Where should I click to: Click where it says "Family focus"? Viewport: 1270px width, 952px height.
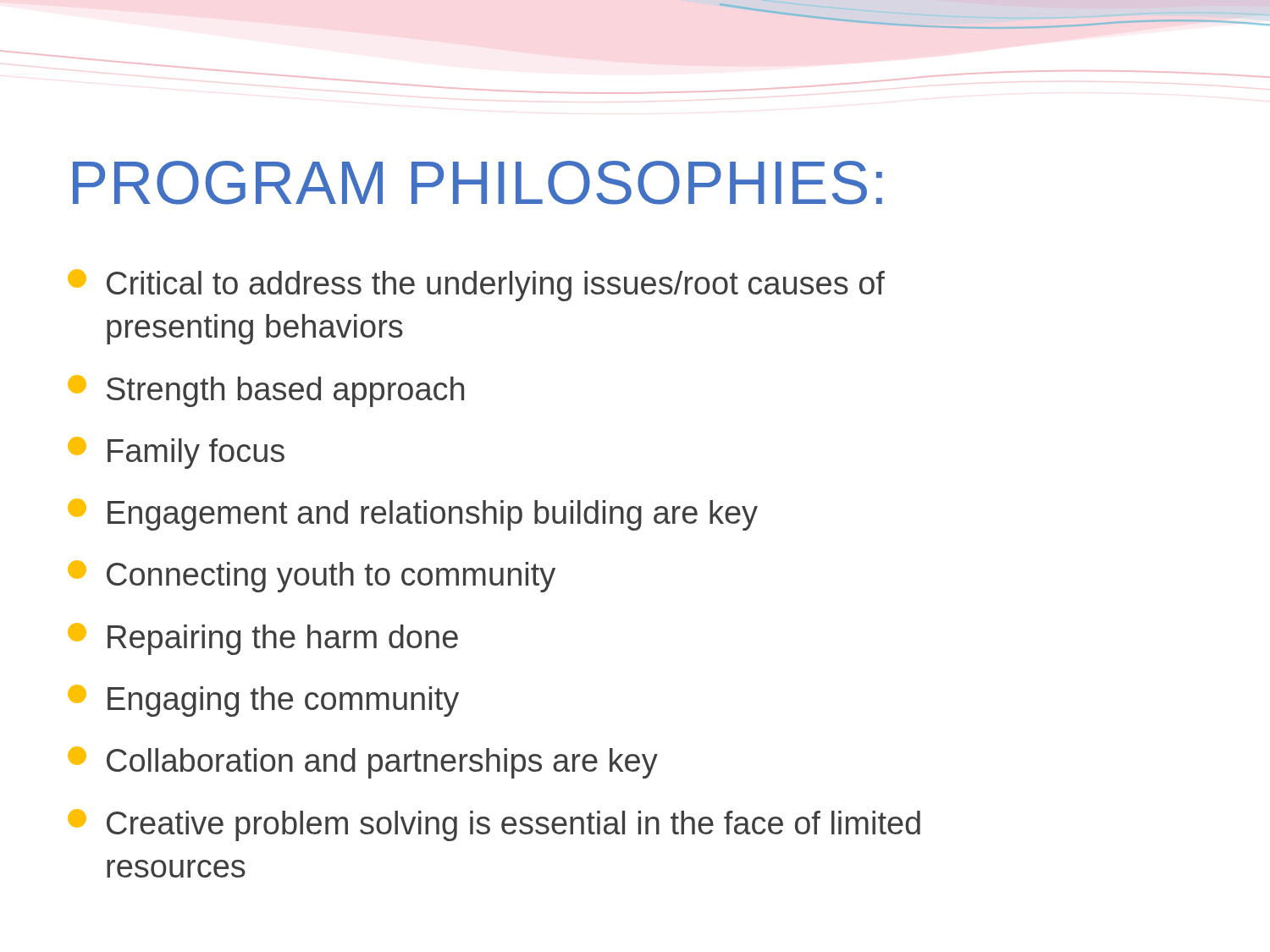tap(177, 452)
